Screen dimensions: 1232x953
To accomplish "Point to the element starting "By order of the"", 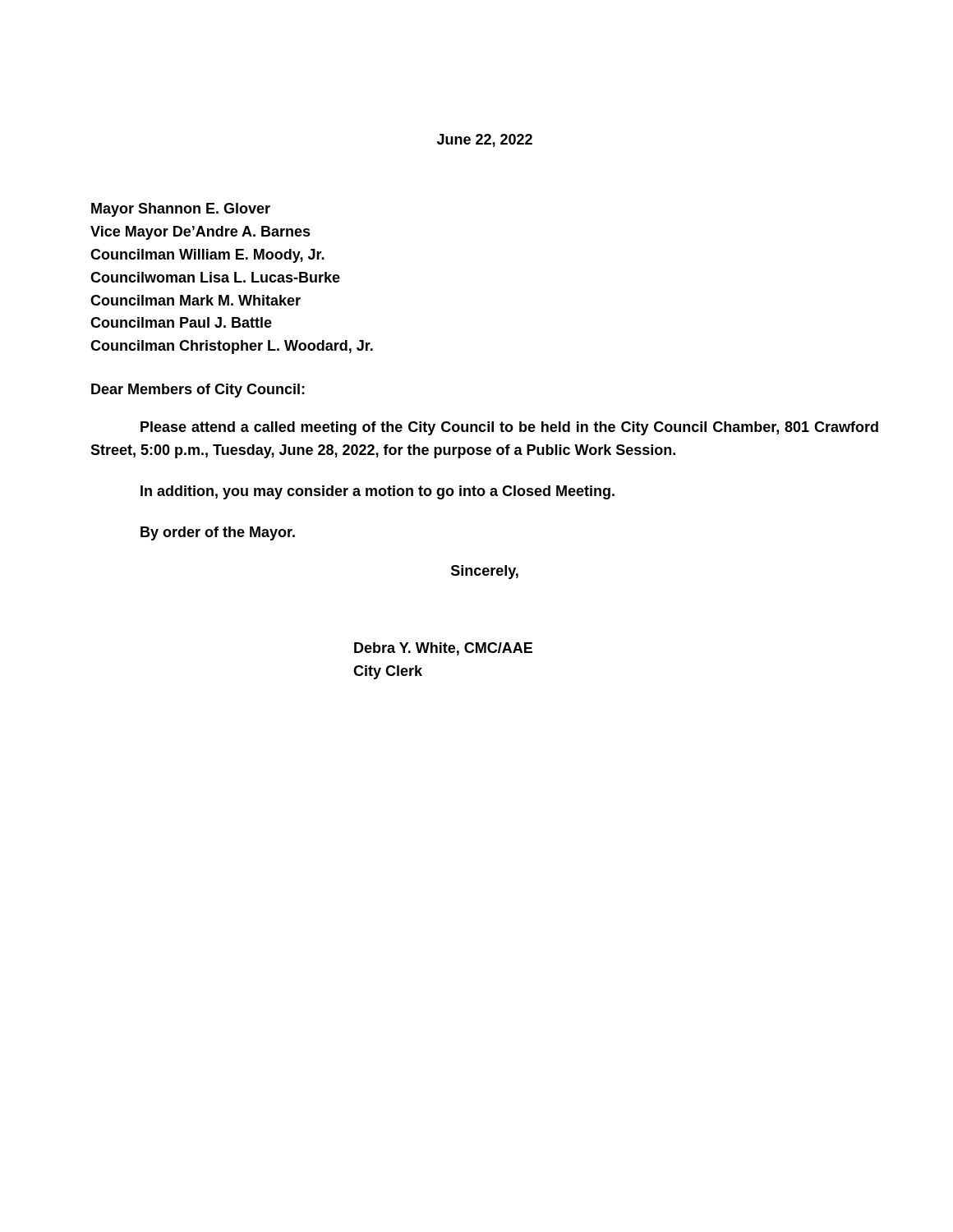I will coord(218,532).
